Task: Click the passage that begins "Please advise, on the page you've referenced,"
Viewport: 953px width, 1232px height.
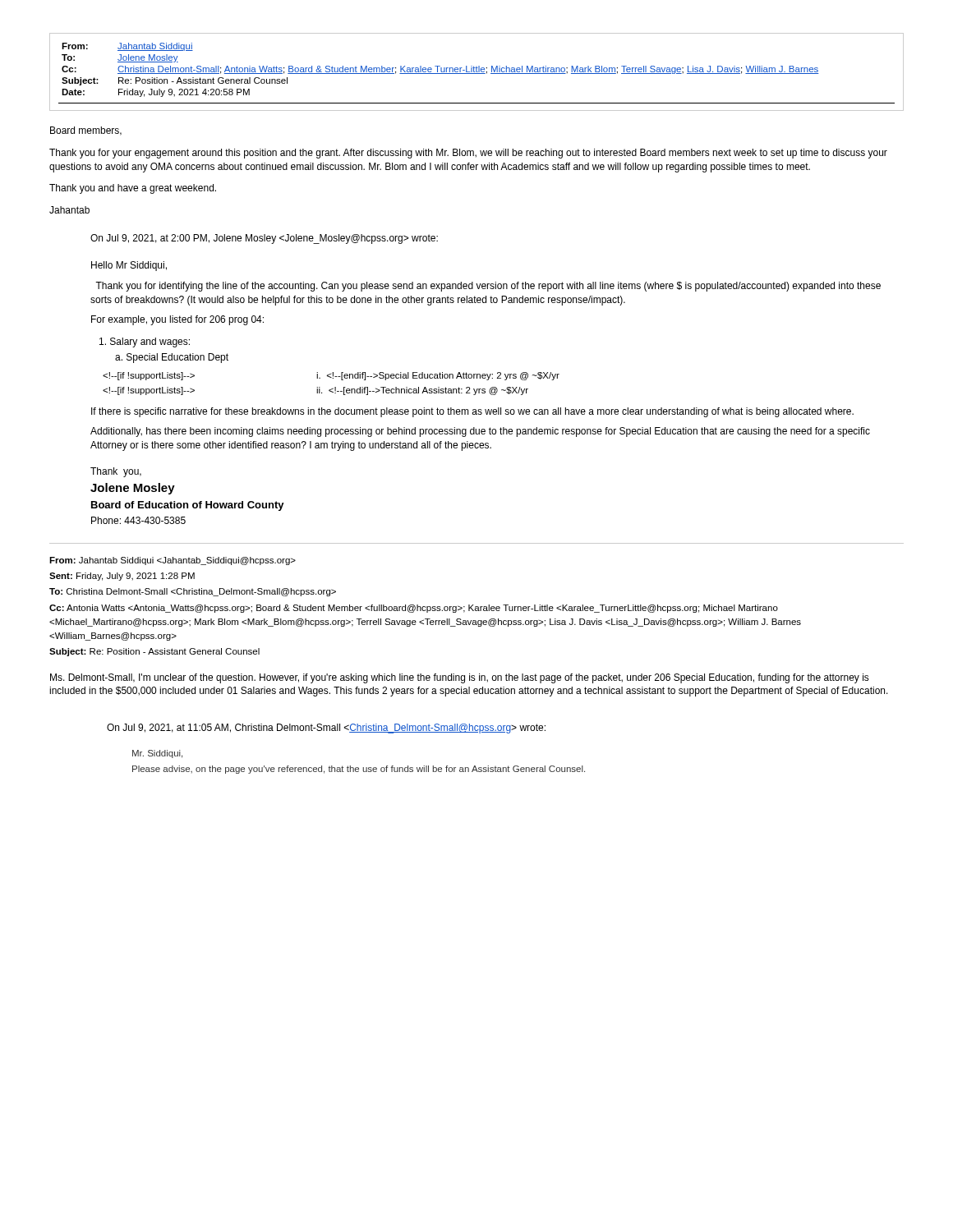Action: [359, 769]
